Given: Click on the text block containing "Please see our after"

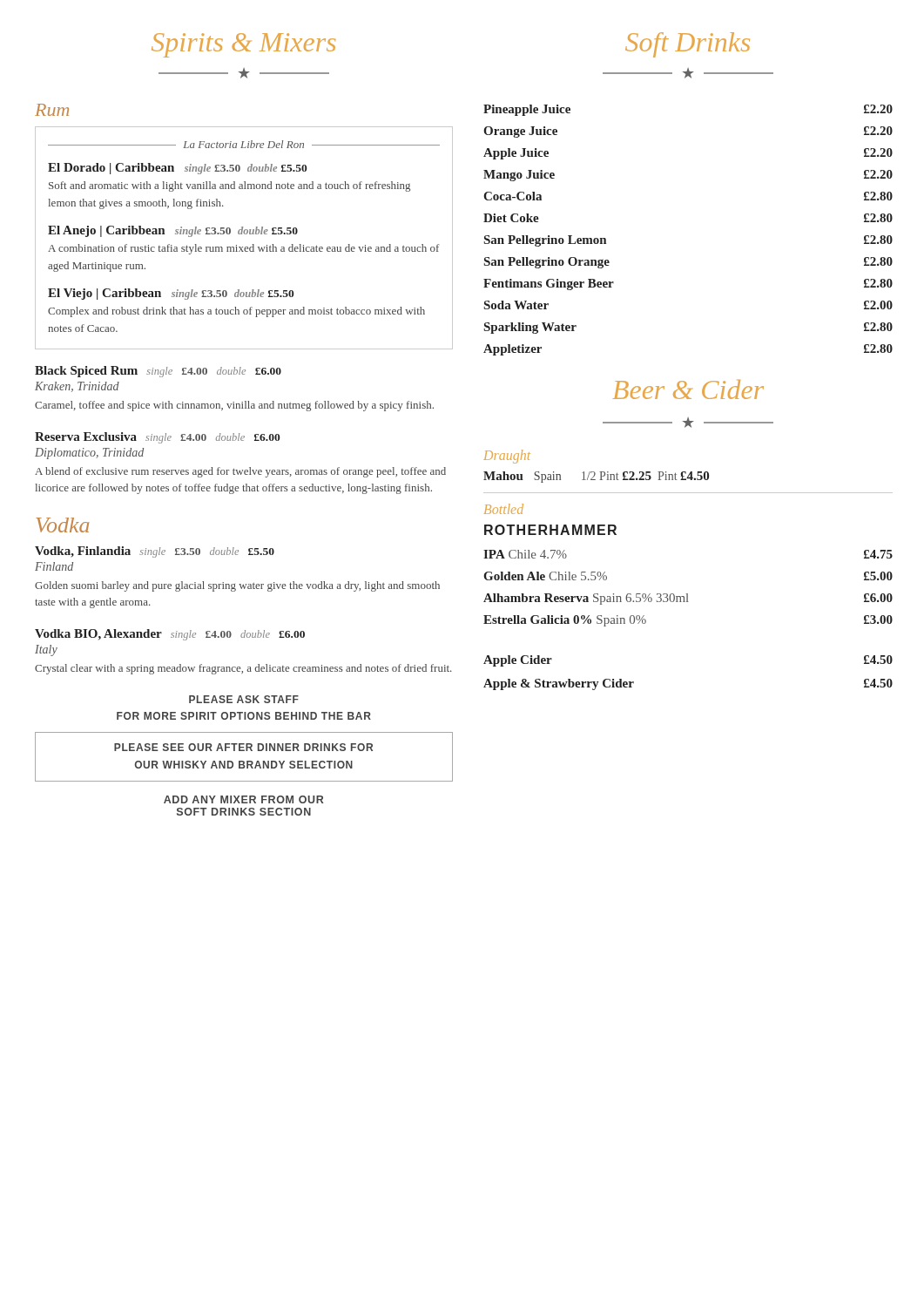Looking at the screenshot, I should coord(244,756).
